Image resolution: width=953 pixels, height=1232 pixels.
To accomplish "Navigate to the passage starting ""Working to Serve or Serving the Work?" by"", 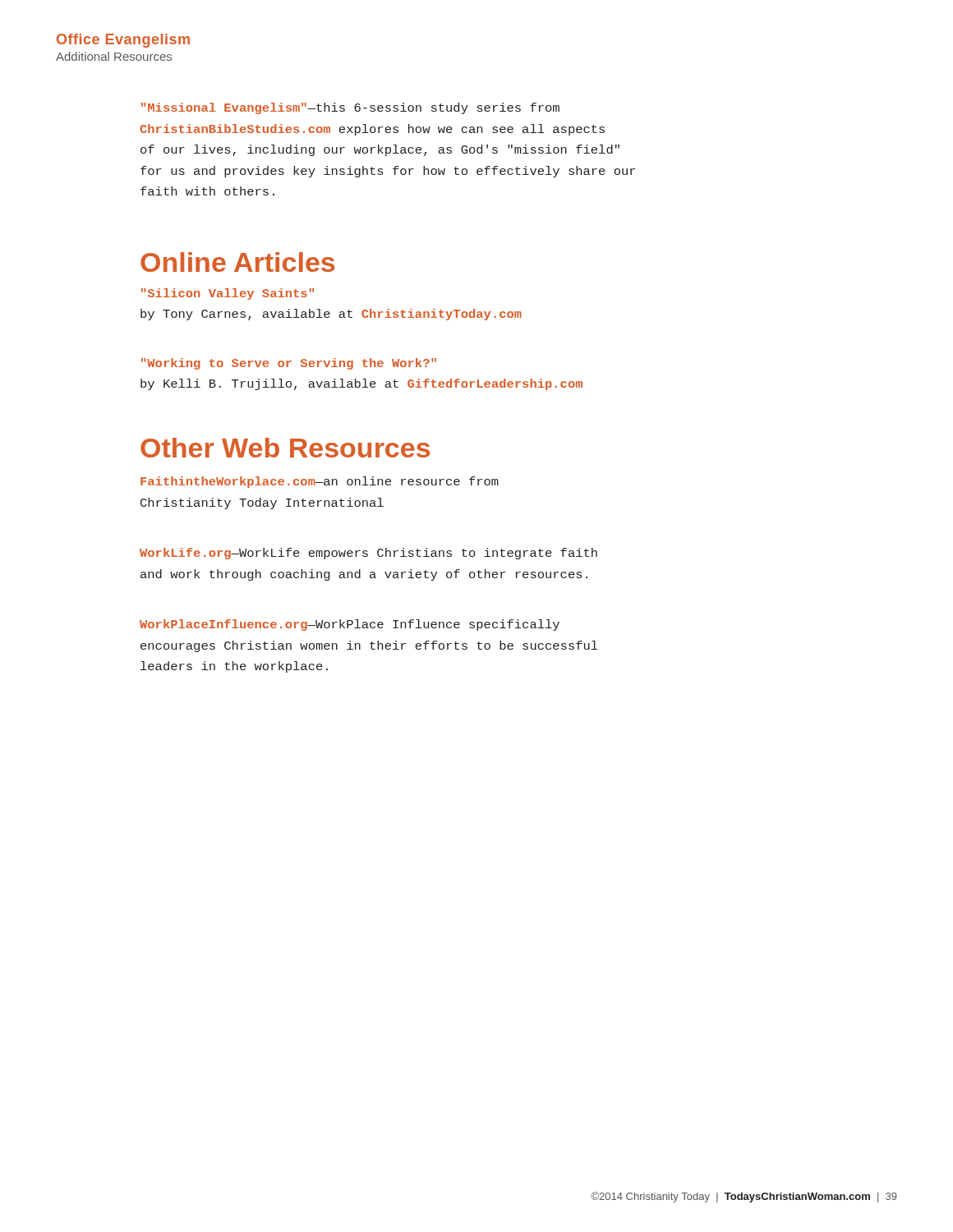I will (x=468, y=376).
